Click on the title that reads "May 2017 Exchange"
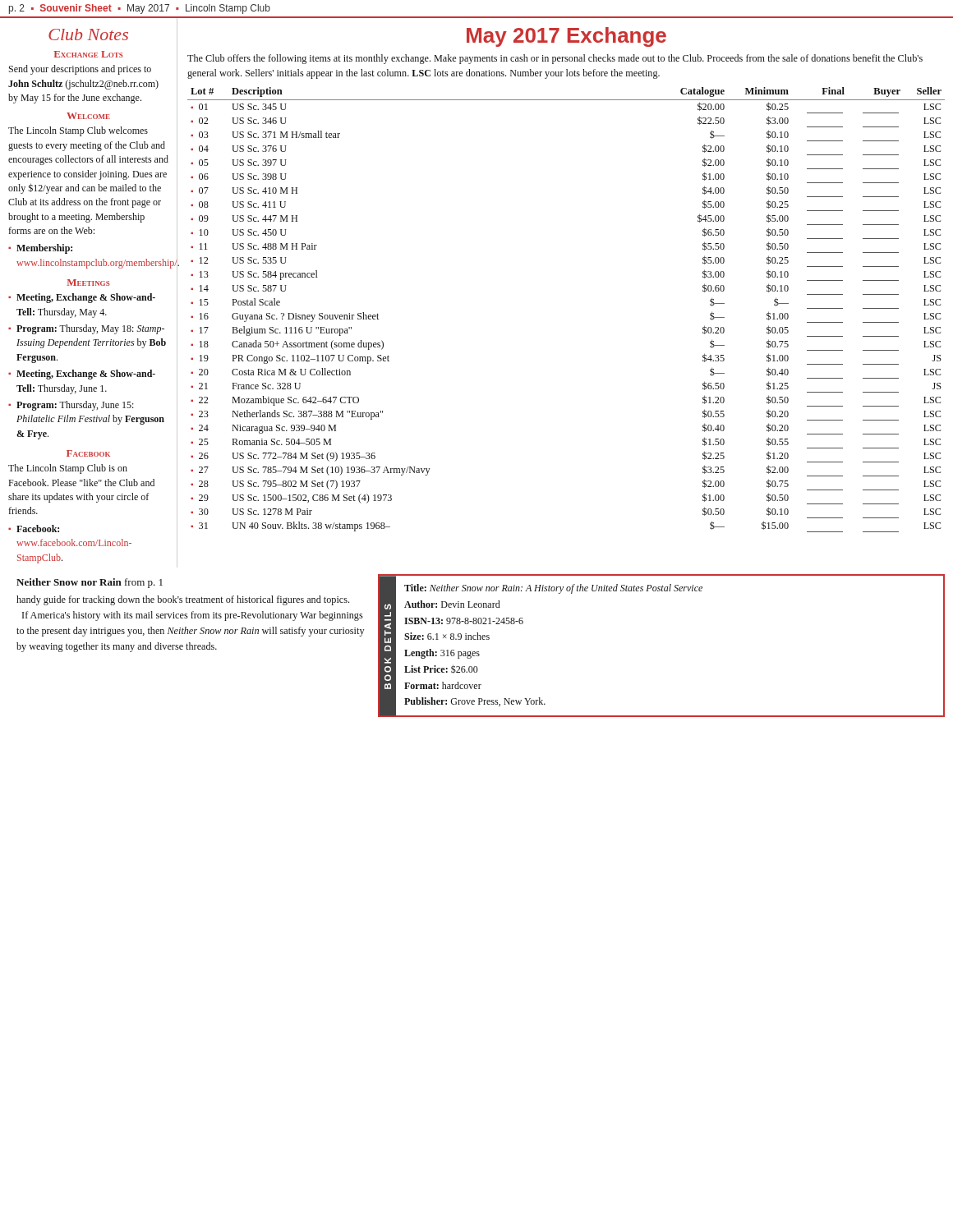Screen dimensions: 1232x953 pyautogui.click(x=566, y=35)
